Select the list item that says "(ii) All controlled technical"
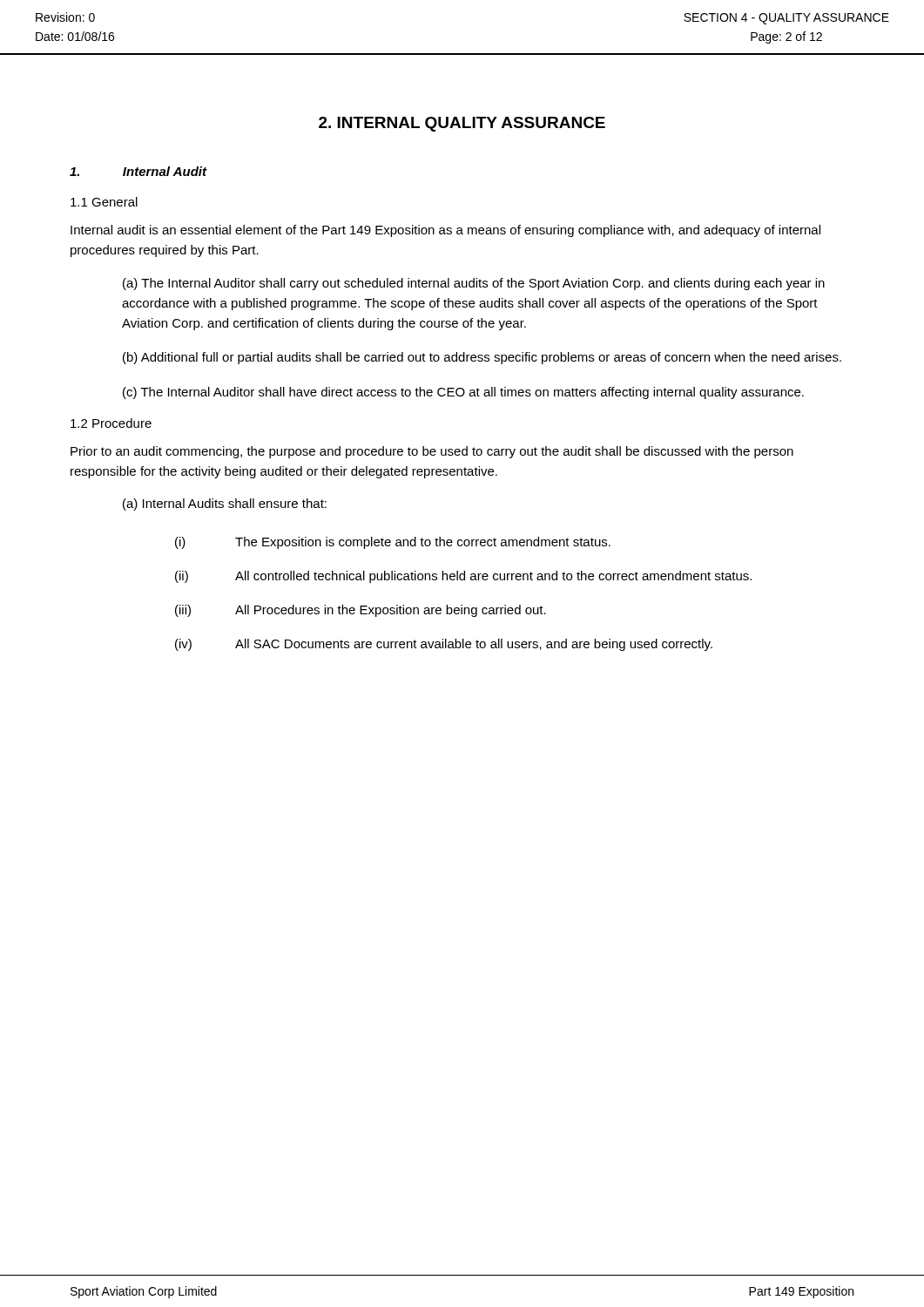924x1307 pixels. tap(514, 575)
